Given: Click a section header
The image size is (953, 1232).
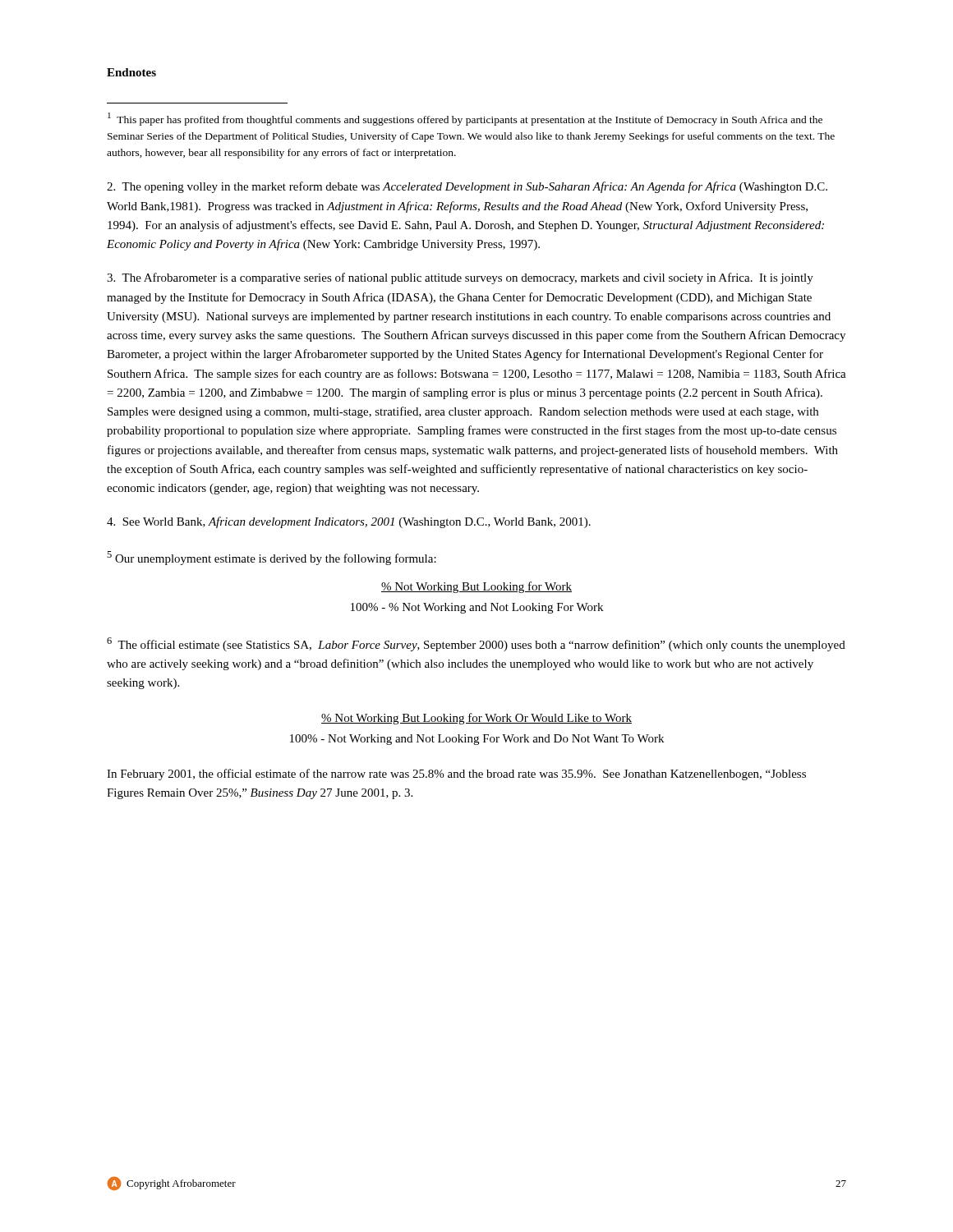Looking at the screenshot, I should [131, 72].
